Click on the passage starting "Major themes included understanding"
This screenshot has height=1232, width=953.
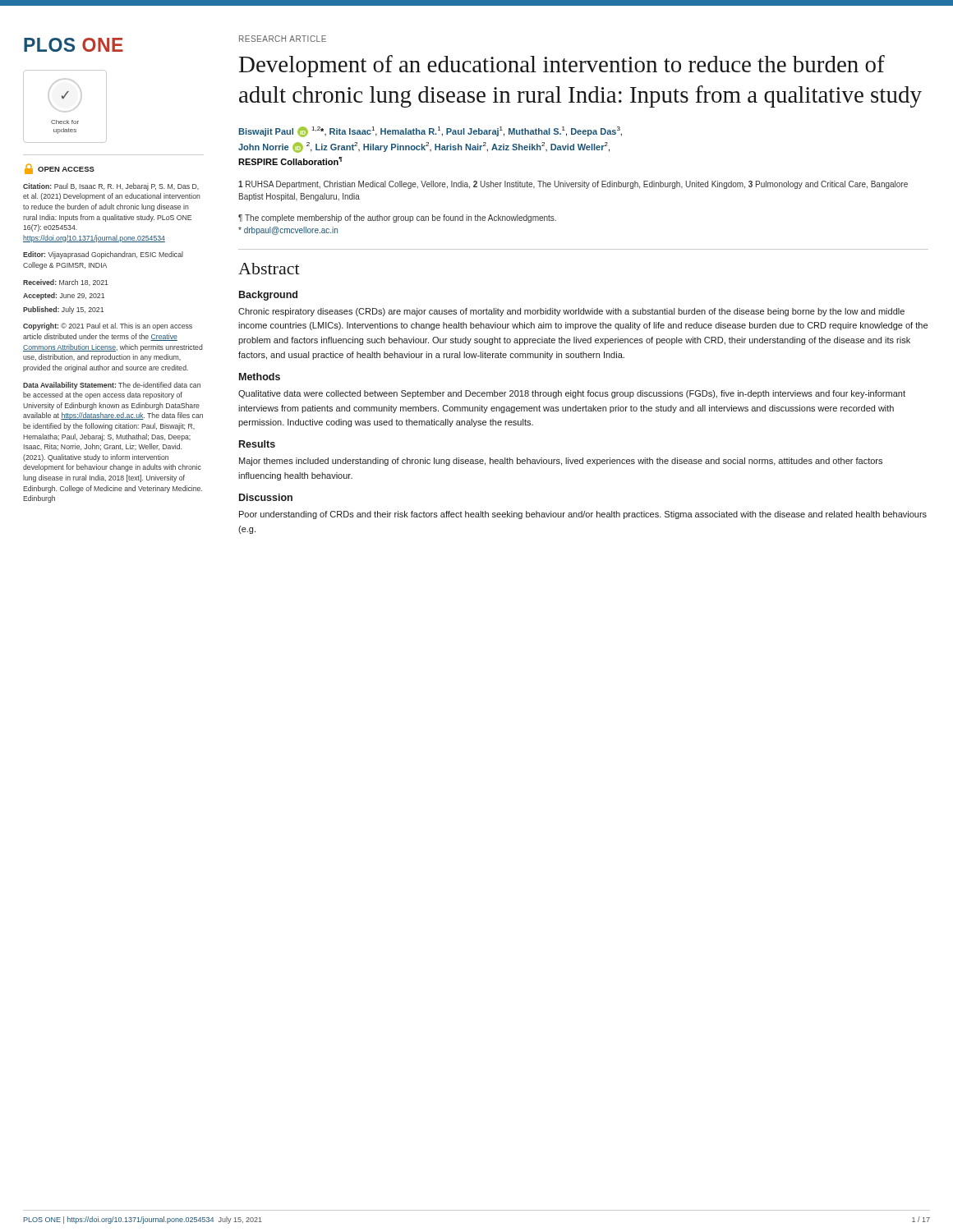coord(561,468)
